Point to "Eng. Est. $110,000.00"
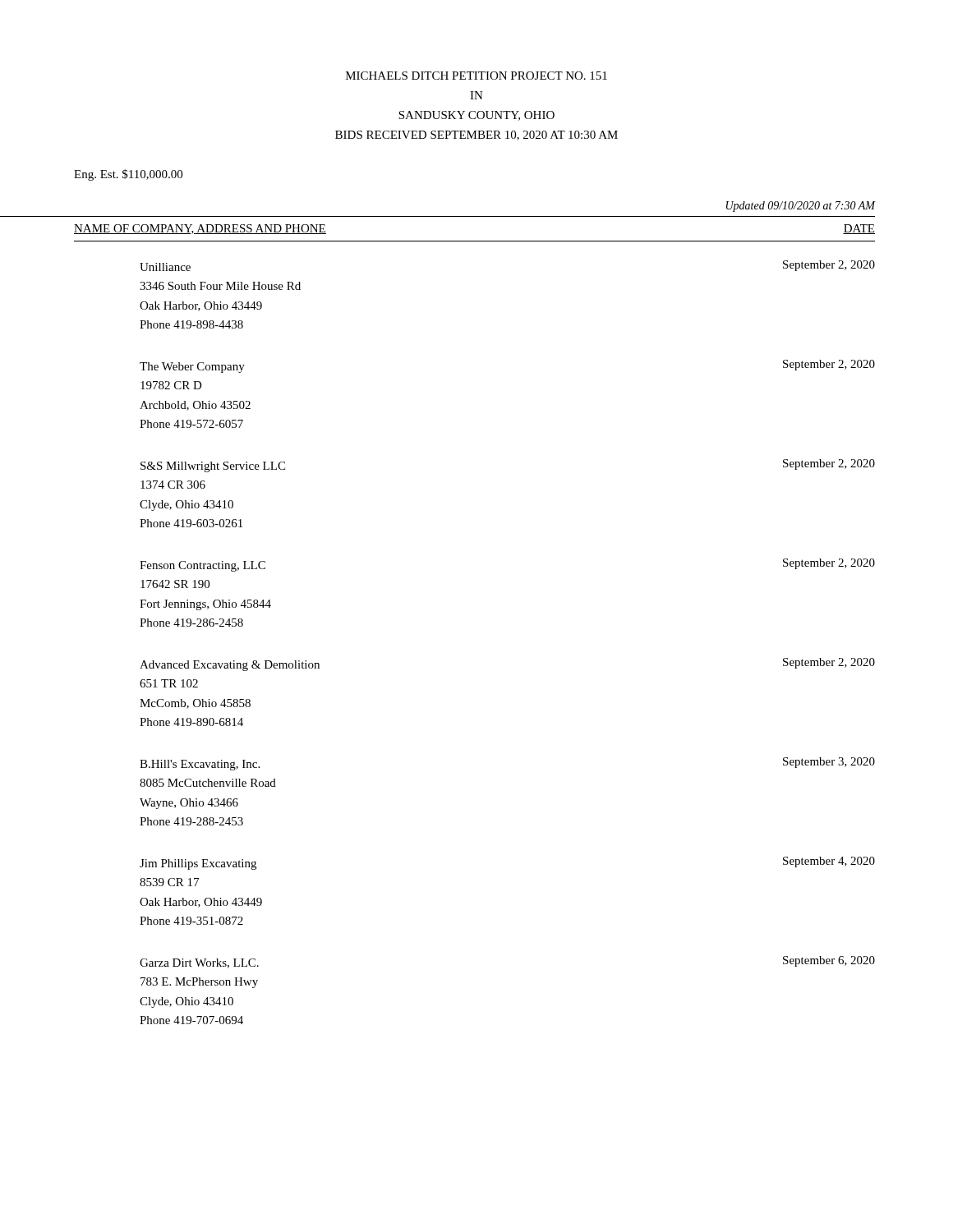 click(129, 174)
